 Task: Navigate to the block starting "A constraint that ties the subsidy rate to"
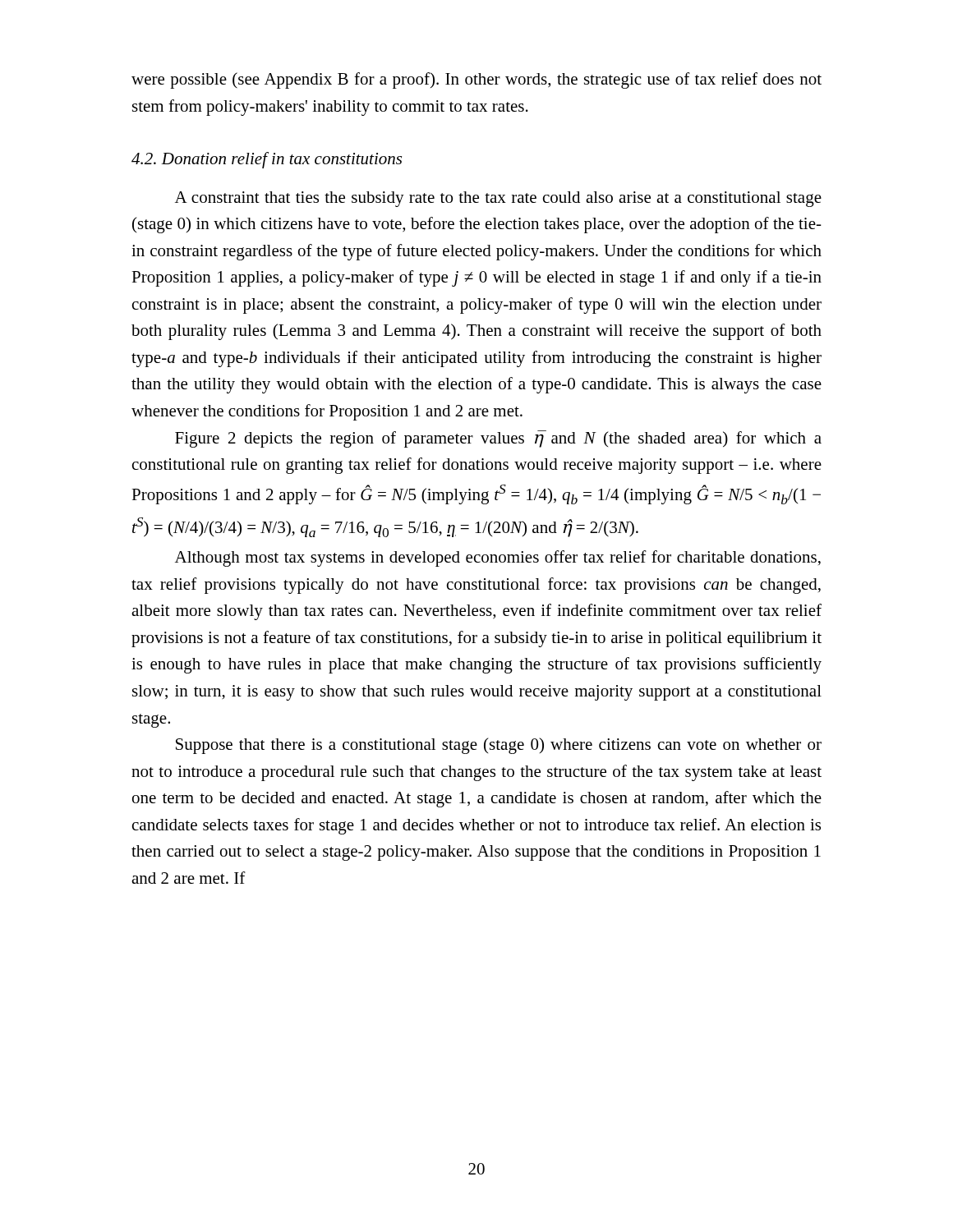(476, 304)
